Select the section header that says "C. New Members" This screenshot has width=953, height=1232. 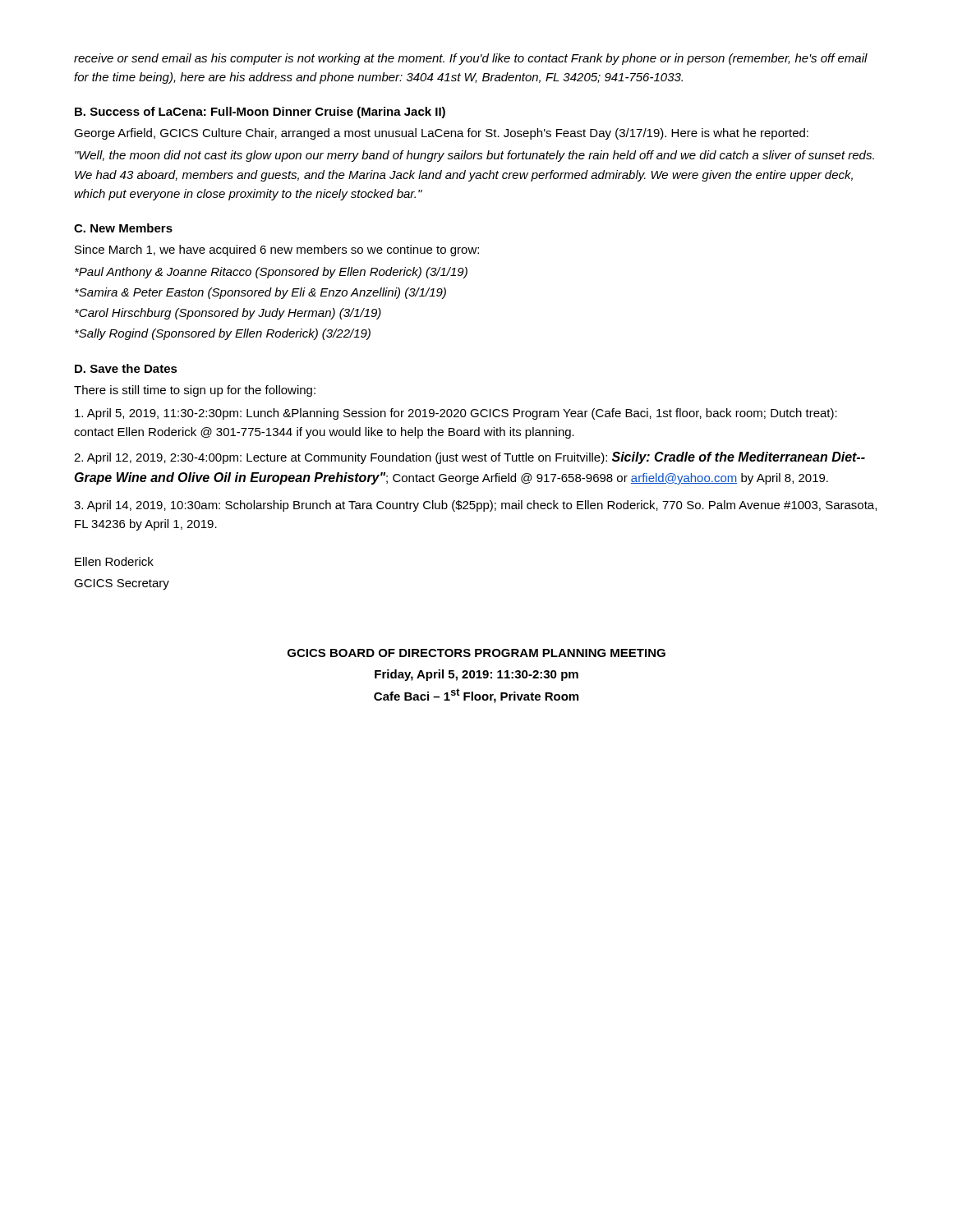(123, 228)
